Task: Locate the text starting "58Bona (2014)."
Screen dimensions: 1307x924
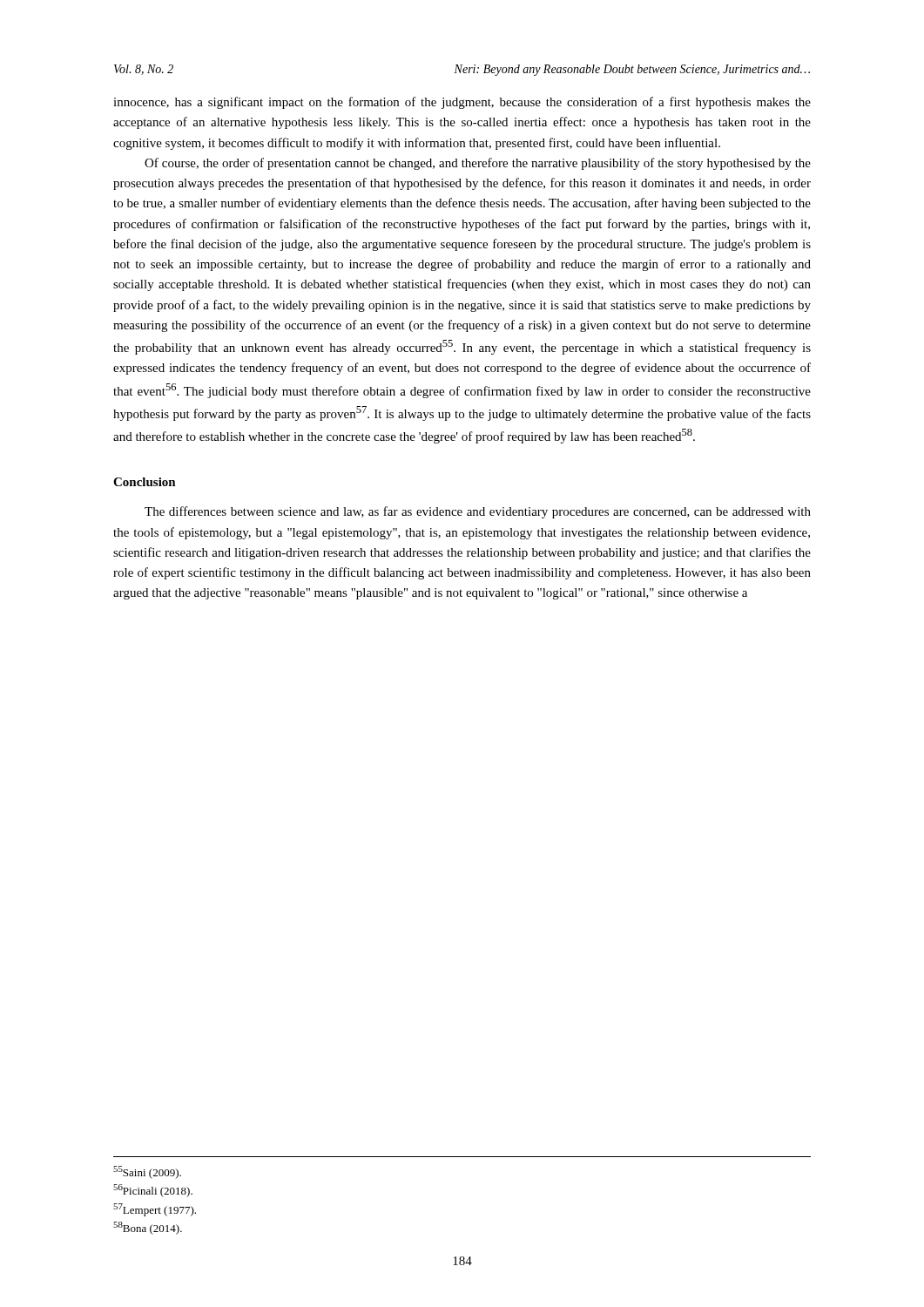Action: [148, 1227]
